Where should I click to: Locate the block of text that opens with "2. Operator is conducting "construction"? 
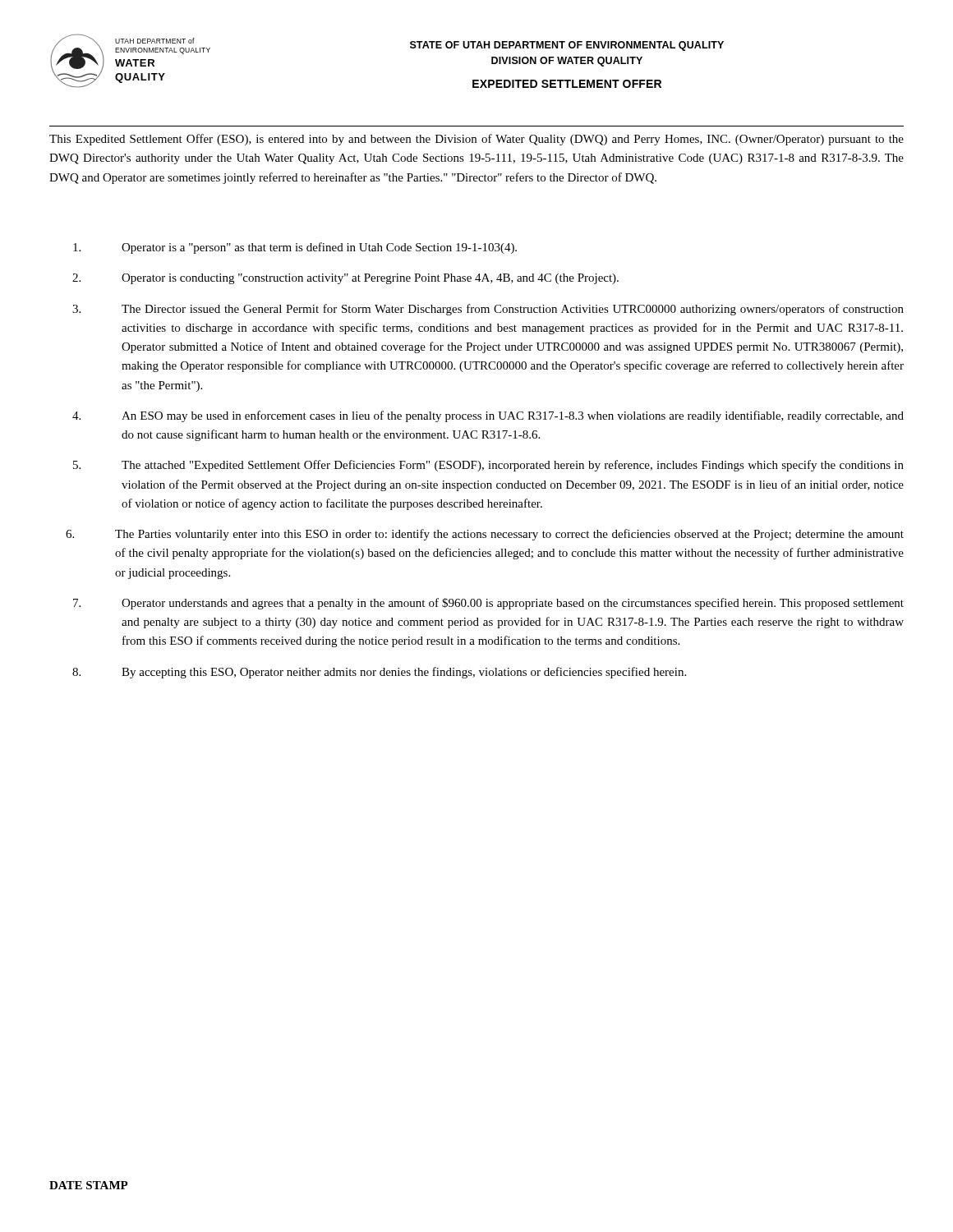[476, 278]
